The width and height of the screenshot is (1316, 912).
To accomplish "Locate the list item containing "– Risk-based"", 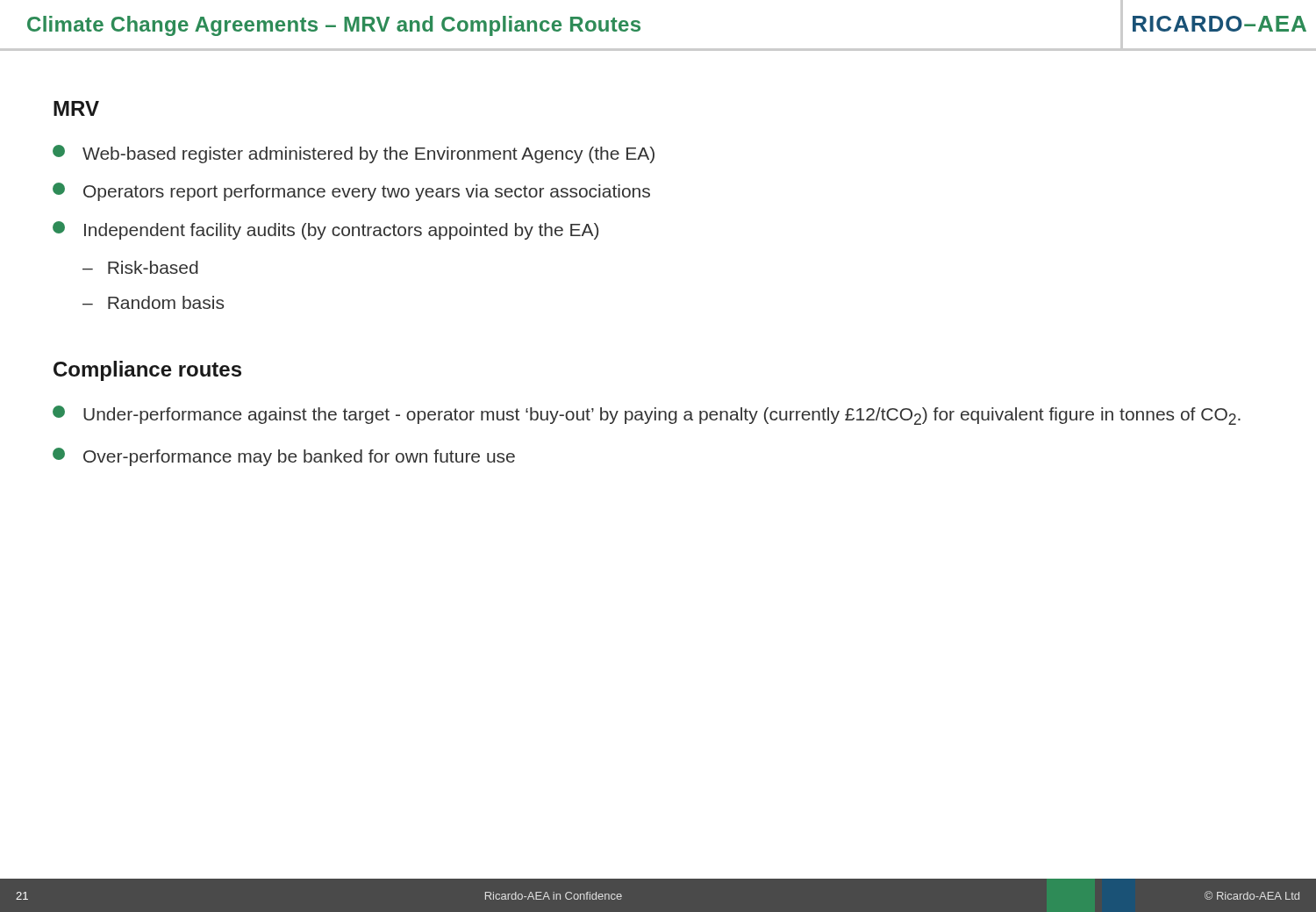I will tap(141, 268).
